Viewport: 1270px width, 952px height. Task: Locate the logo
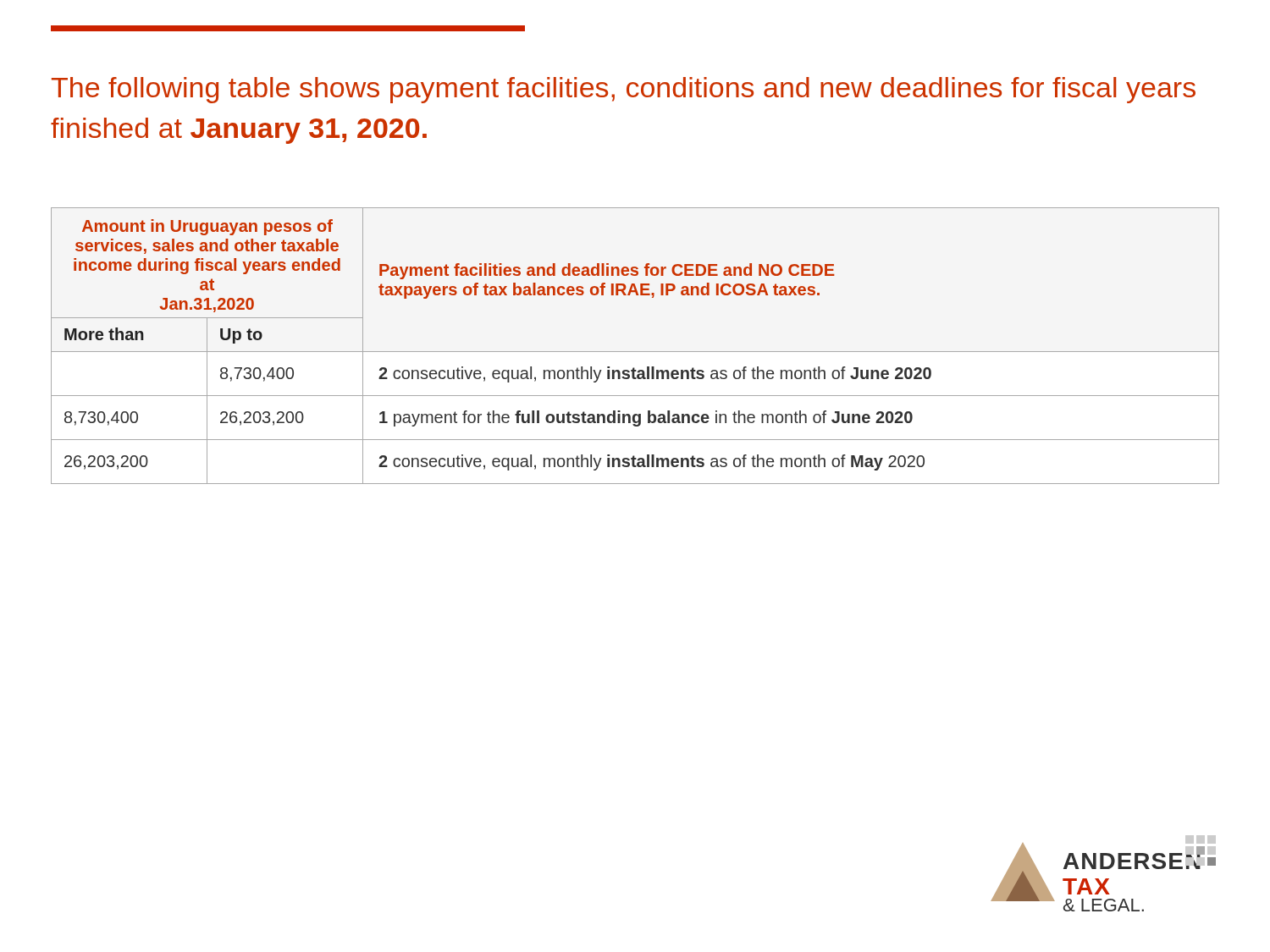tap(1105, 874)
